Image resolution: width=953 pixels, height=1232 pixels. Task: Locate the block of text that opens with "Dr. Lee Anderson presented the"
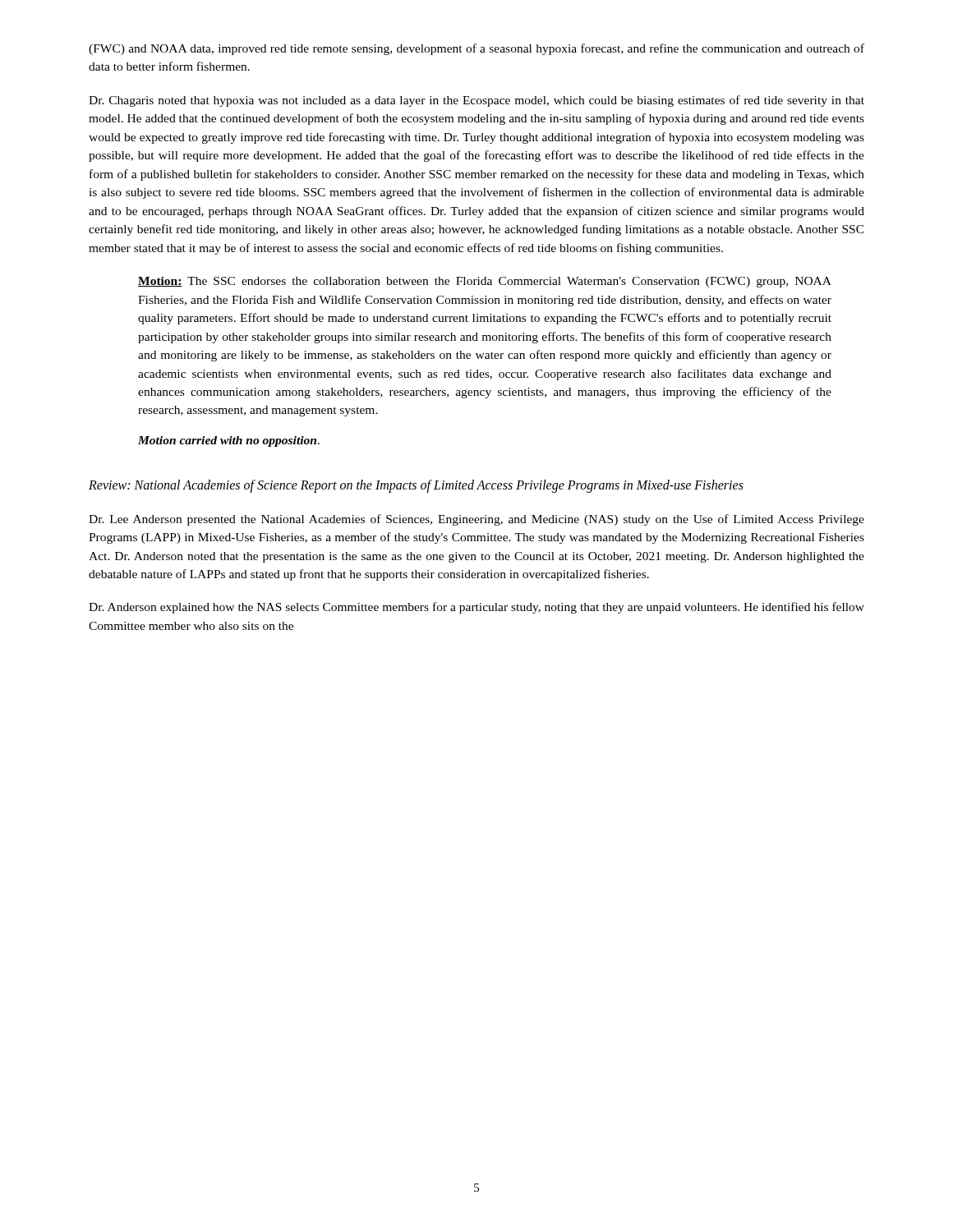476,546
